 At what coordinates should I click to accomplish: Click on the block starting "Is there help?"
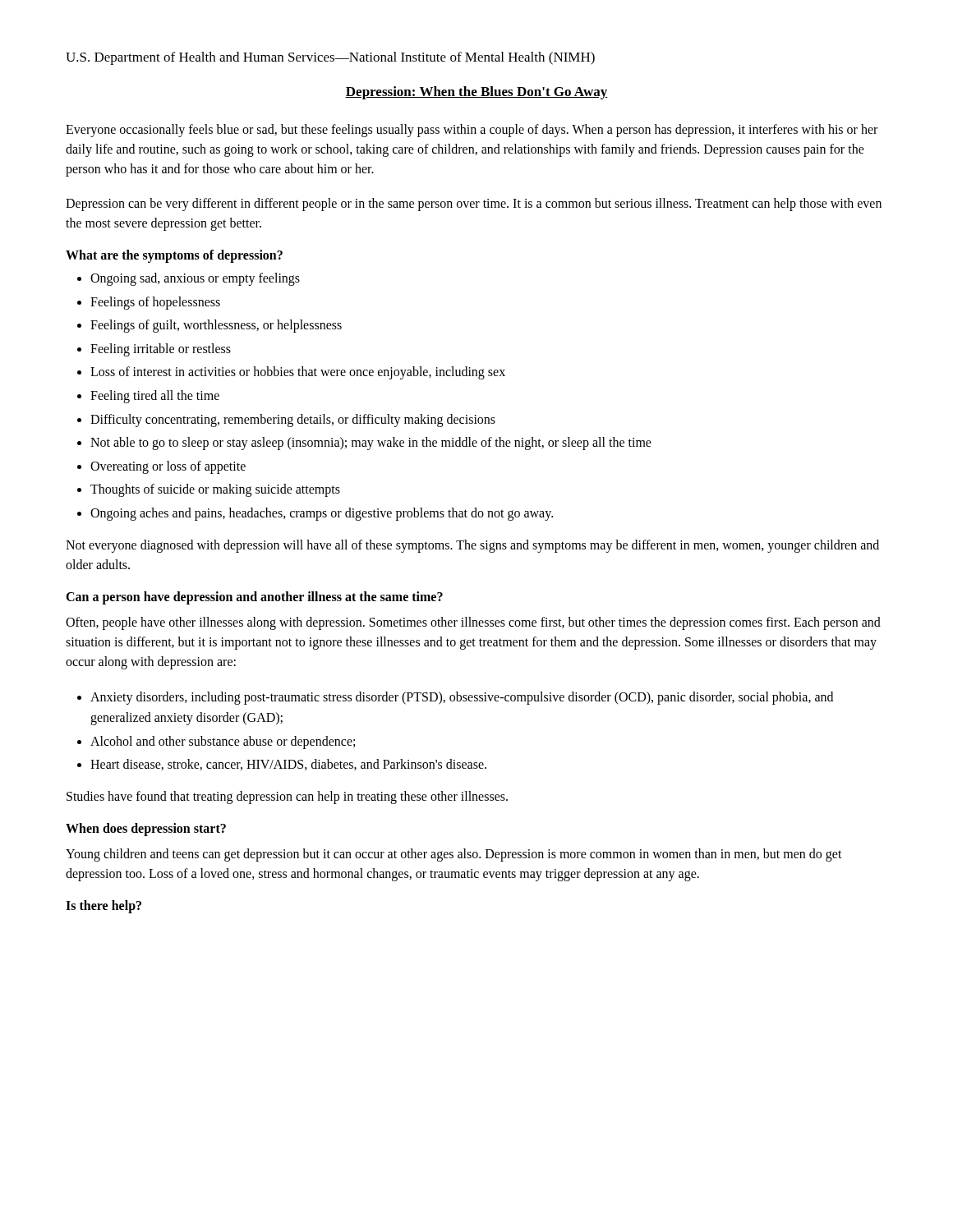pos(104,905)
